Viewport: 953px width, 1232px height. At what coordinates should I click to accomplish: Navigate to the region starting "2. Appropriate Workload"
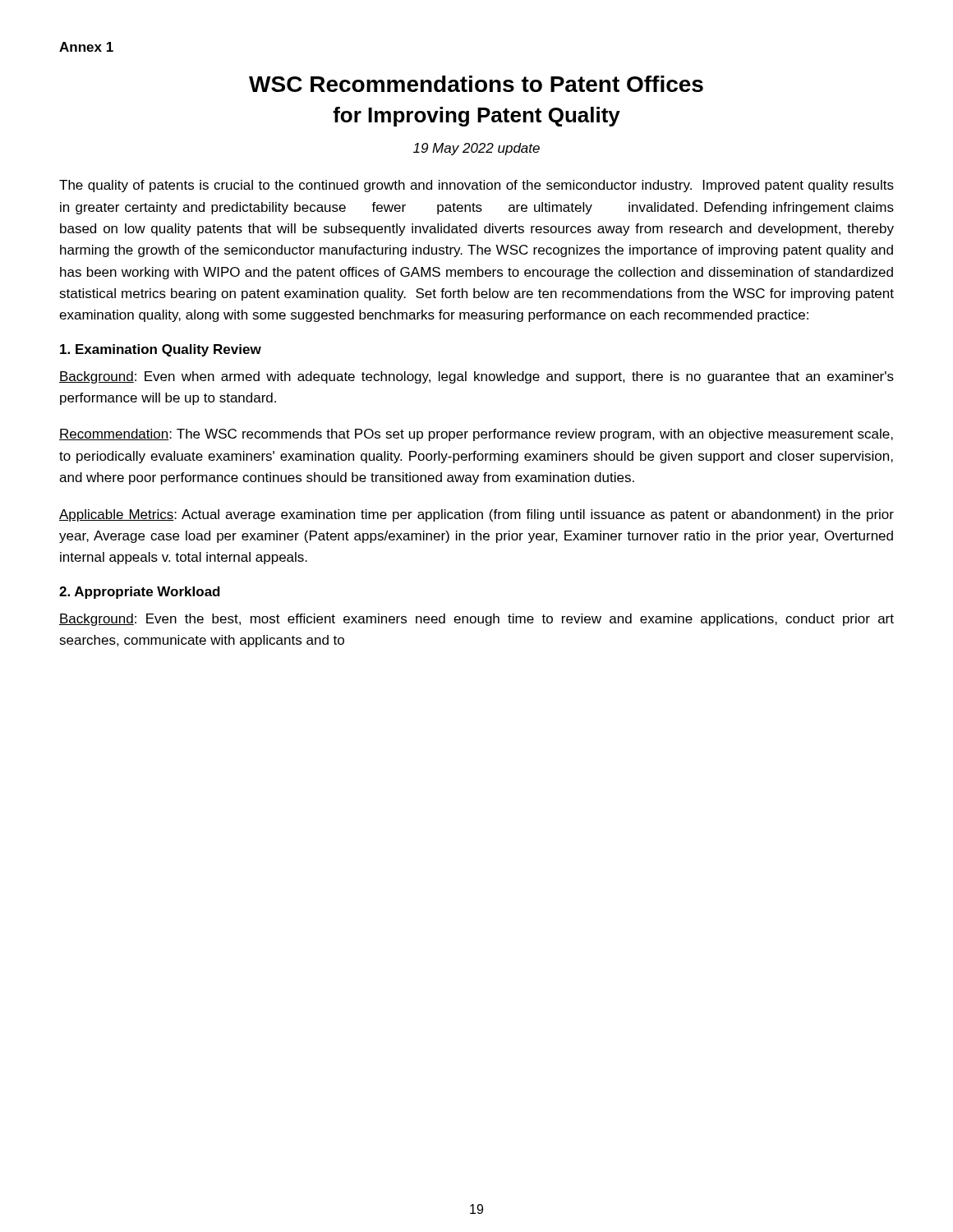point(140,591)
